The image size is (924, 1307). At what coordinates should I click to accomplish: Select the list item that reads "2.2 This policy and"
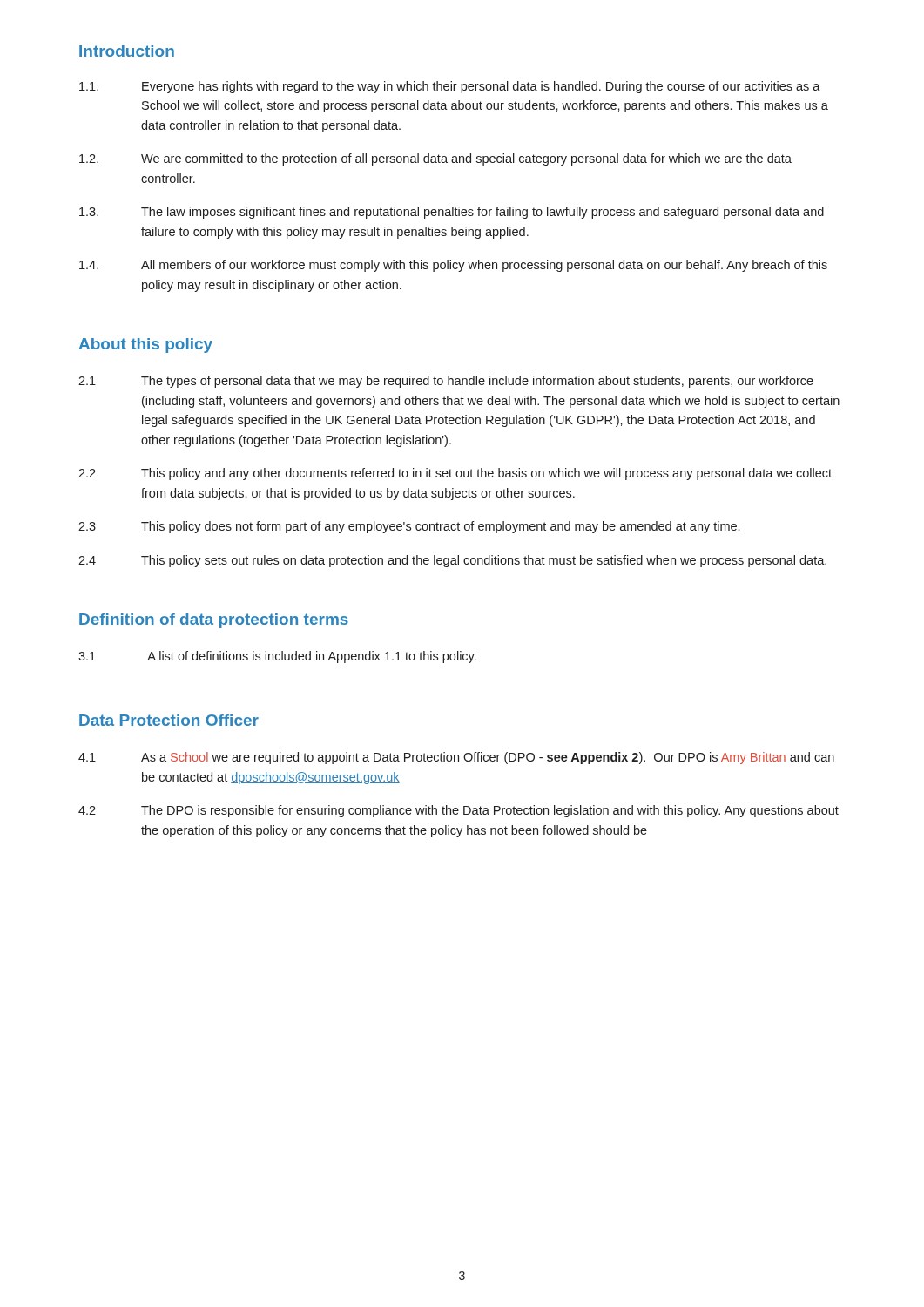pyautogui.click(x=462, y=483)
